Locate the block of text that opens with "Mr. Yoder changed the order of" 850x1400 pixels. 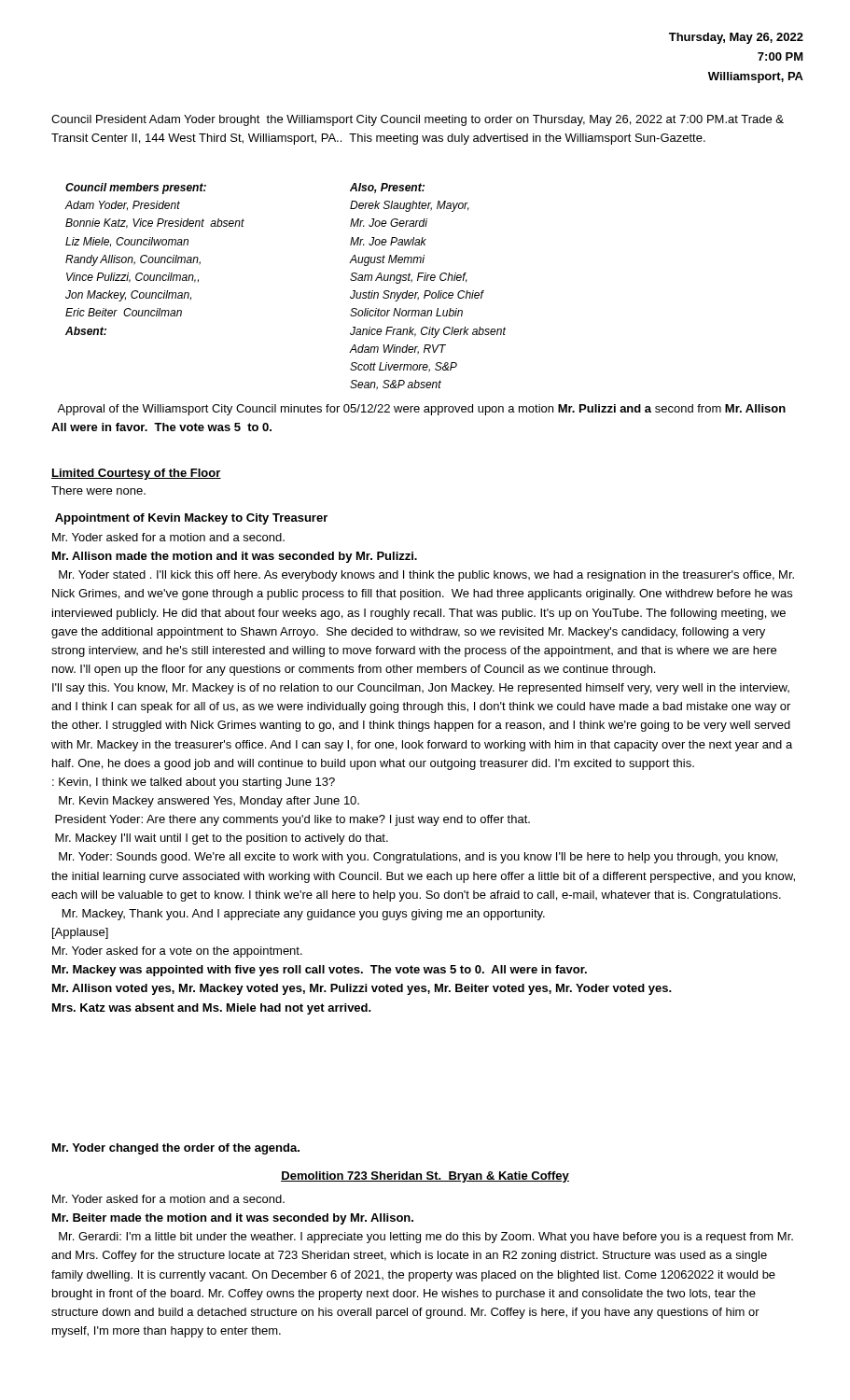point(176,1148)
